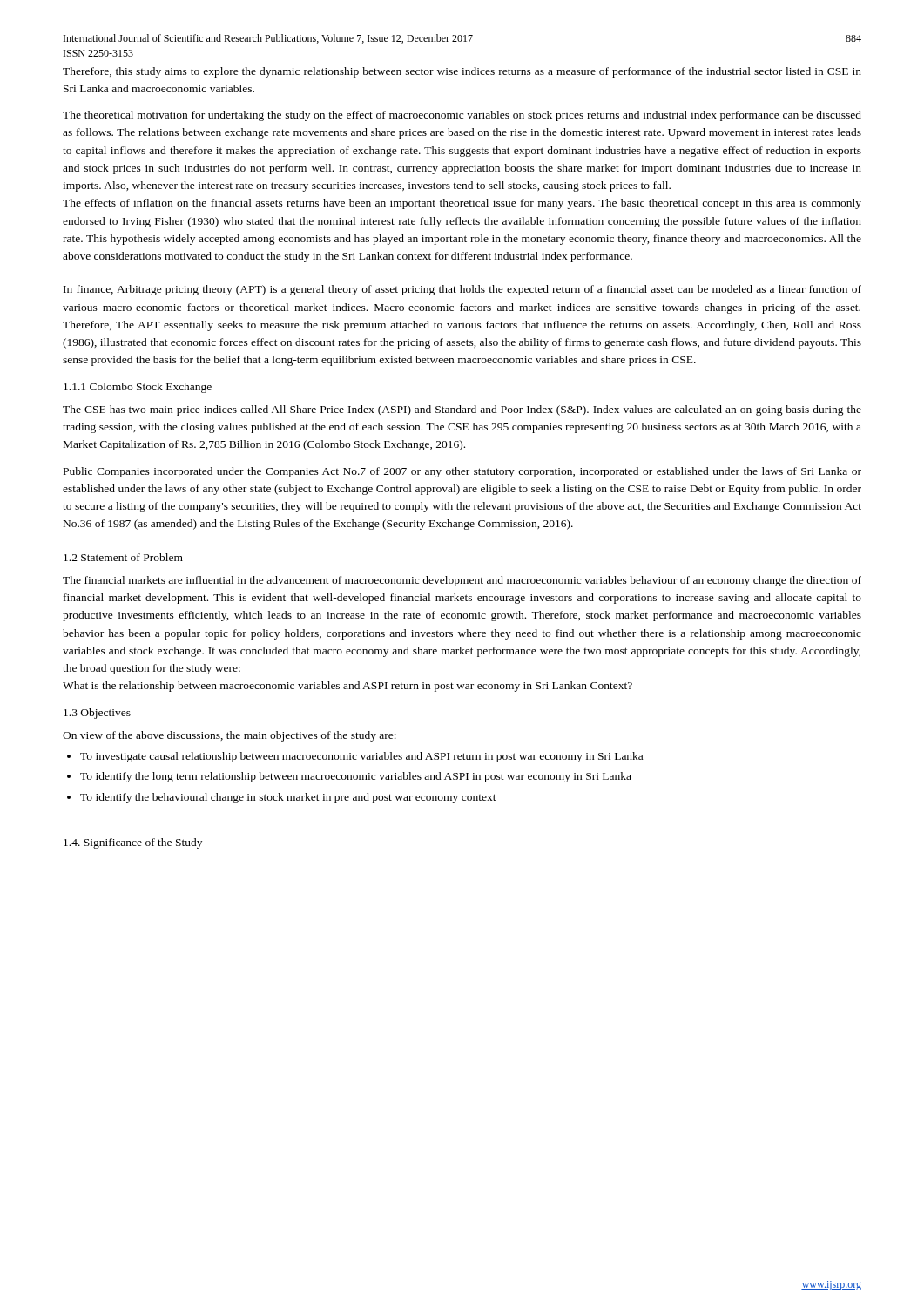The height and width of the screenshot is (1307, 924).
Task: Click on the region starting "Public Companies incorporated under the Companies"
Action: tap(462, 497)
